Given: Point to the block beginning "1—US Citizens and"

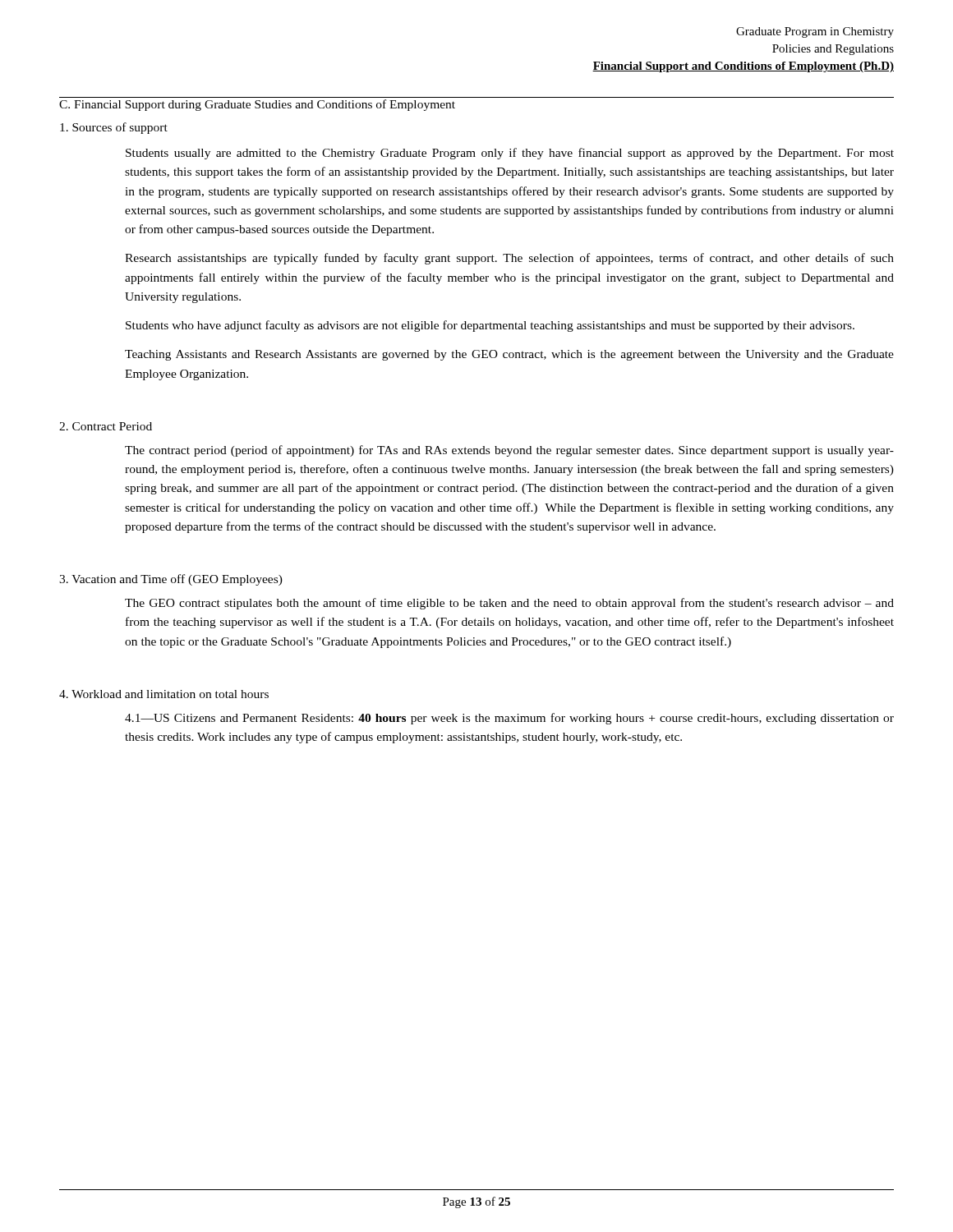Looking at the screenshot, I should tap(509, 727).
